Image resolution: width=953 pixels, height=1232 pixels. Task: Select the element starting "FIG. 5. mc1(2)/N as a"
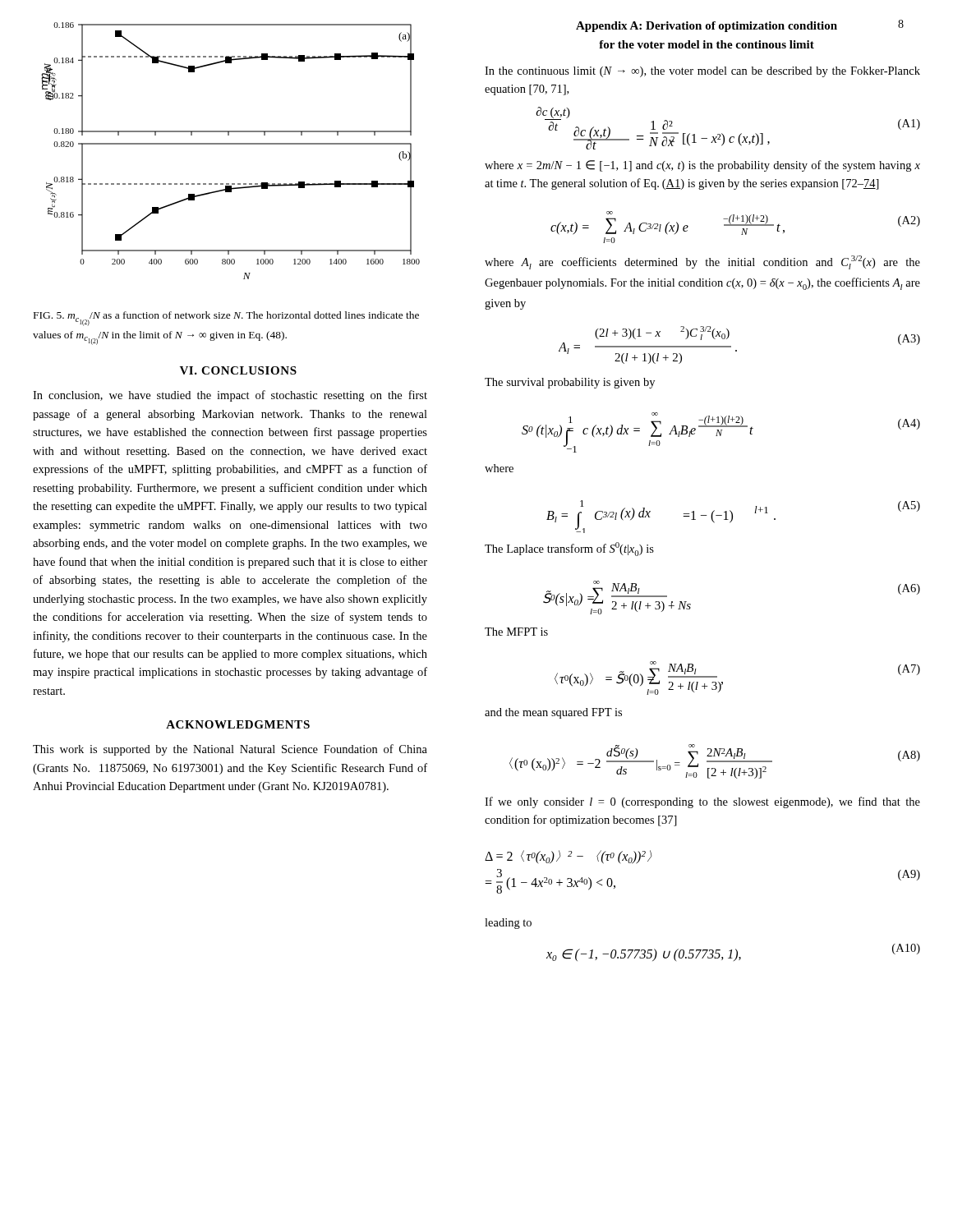click(226, 327)
